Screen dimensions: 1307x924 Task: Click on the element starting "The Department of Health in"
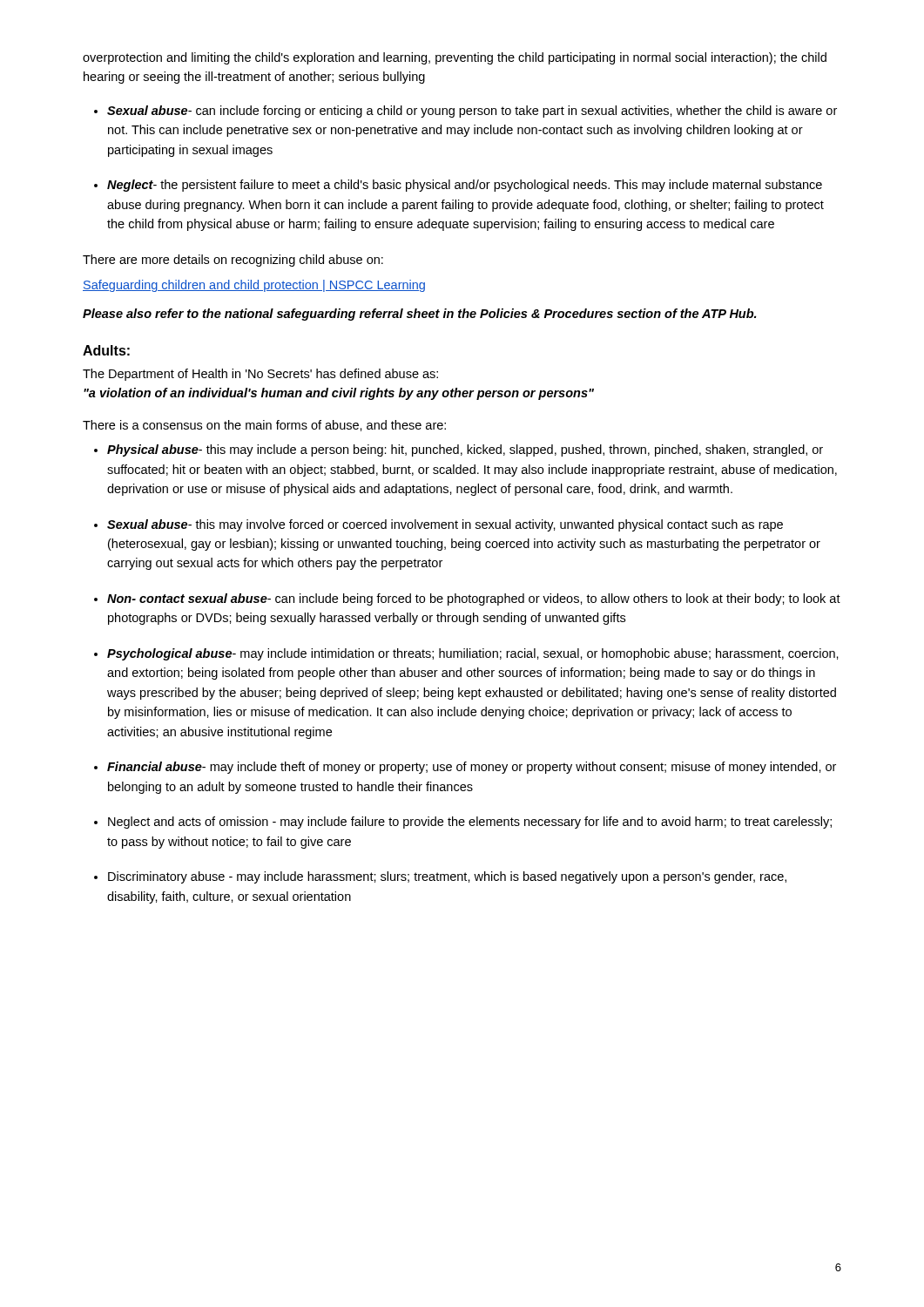(x=338, y=383)
